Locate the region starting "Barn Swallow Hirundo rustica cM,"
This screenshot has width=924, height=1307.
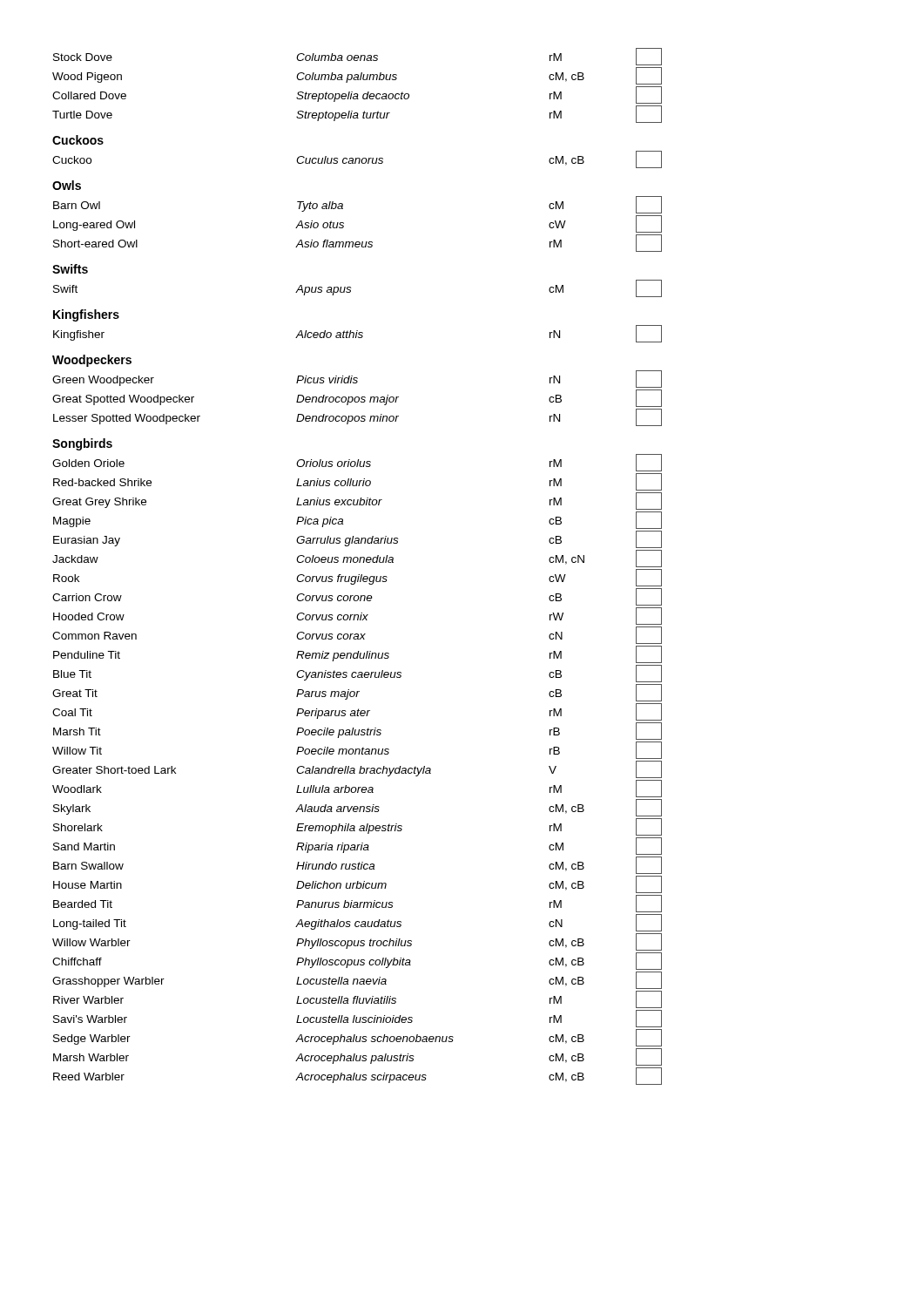pos(357,865)
